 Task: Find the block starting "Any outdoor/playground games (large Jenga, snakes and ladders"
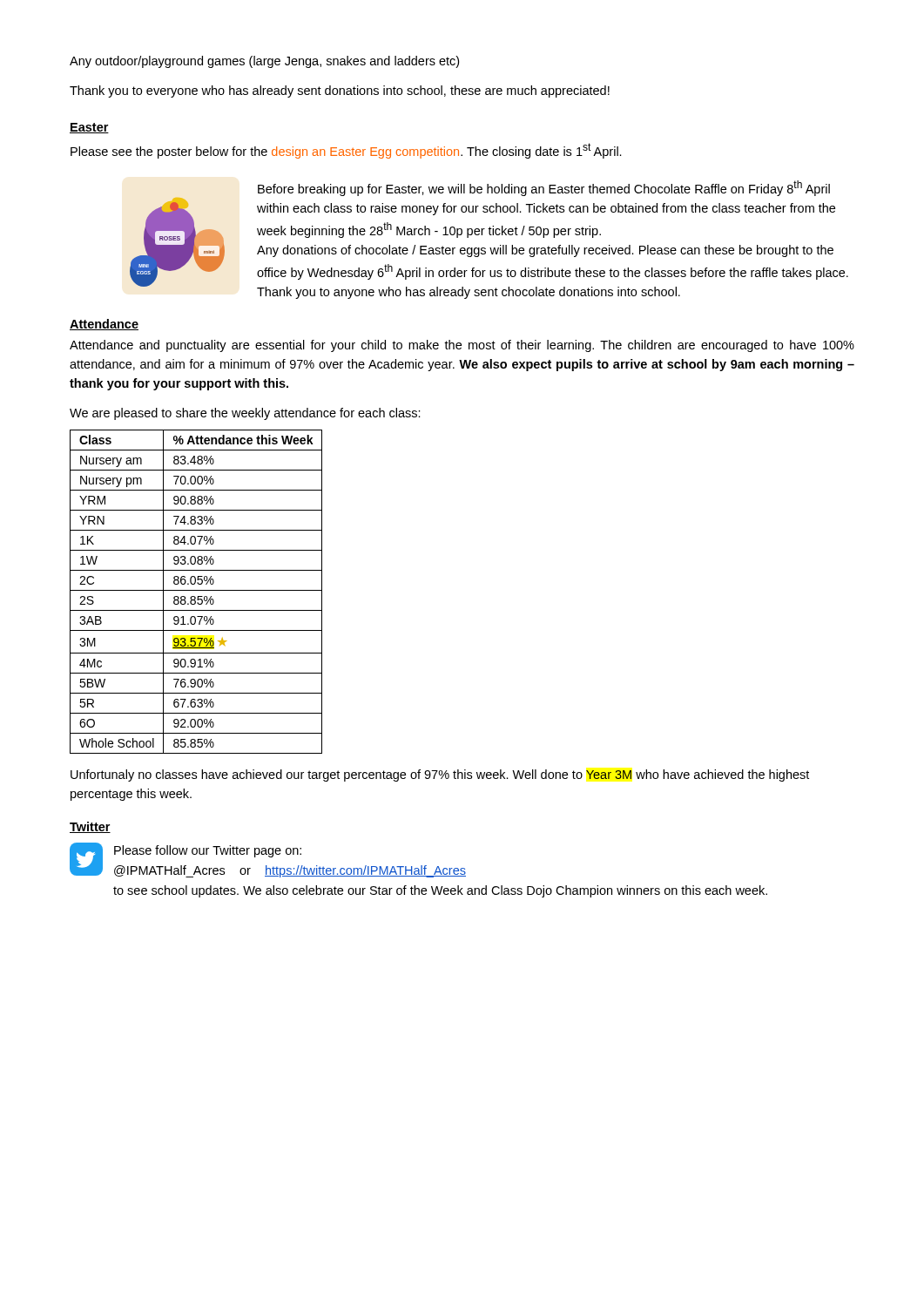coord(265,61)
